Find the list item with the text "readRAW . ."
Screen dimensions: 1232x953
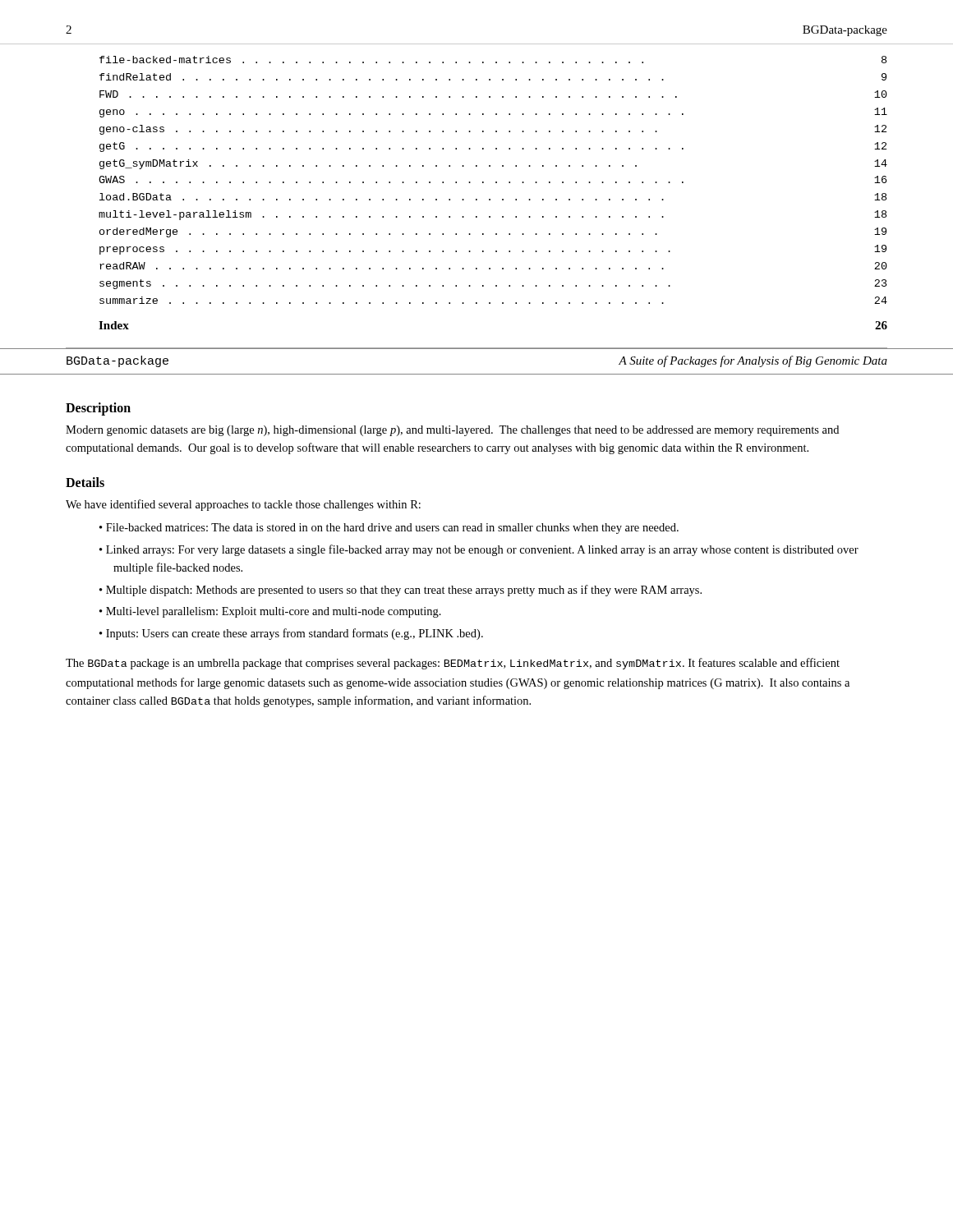coord(493,267)
